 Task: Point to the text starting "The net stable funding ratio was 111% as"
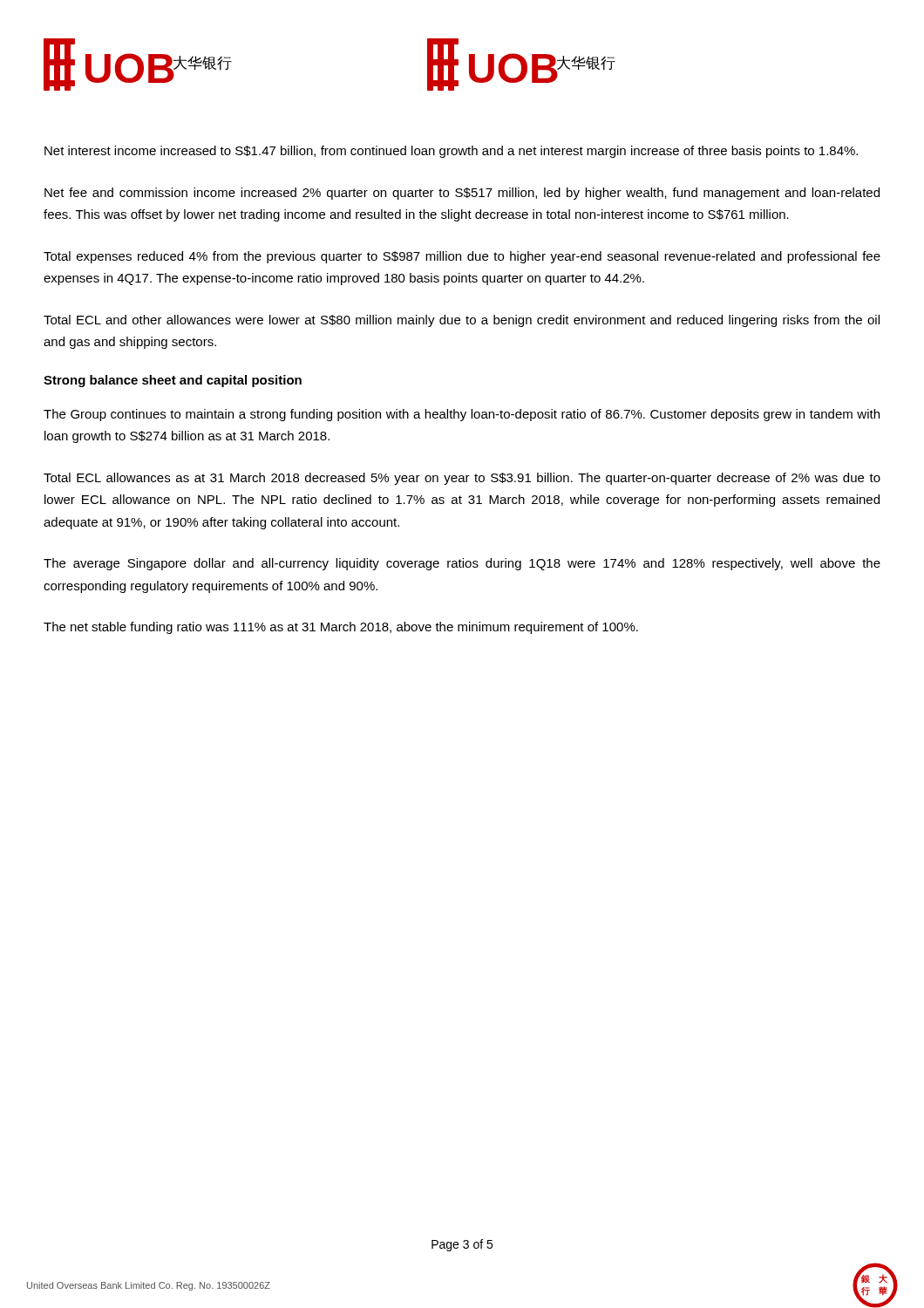pyautogui.click(x=341, y=627)
